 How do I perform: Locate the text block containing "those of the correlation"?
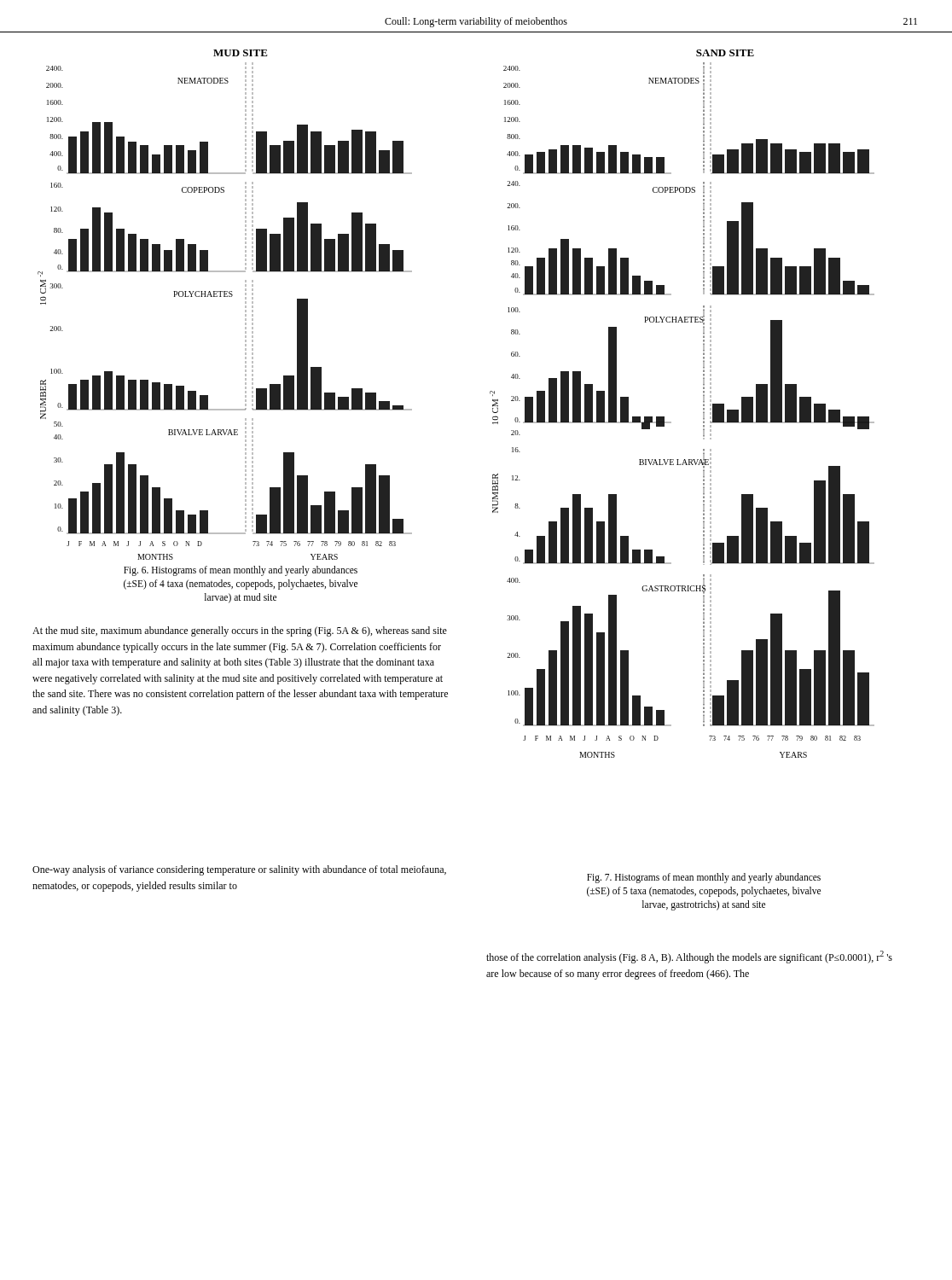point(689,964)
